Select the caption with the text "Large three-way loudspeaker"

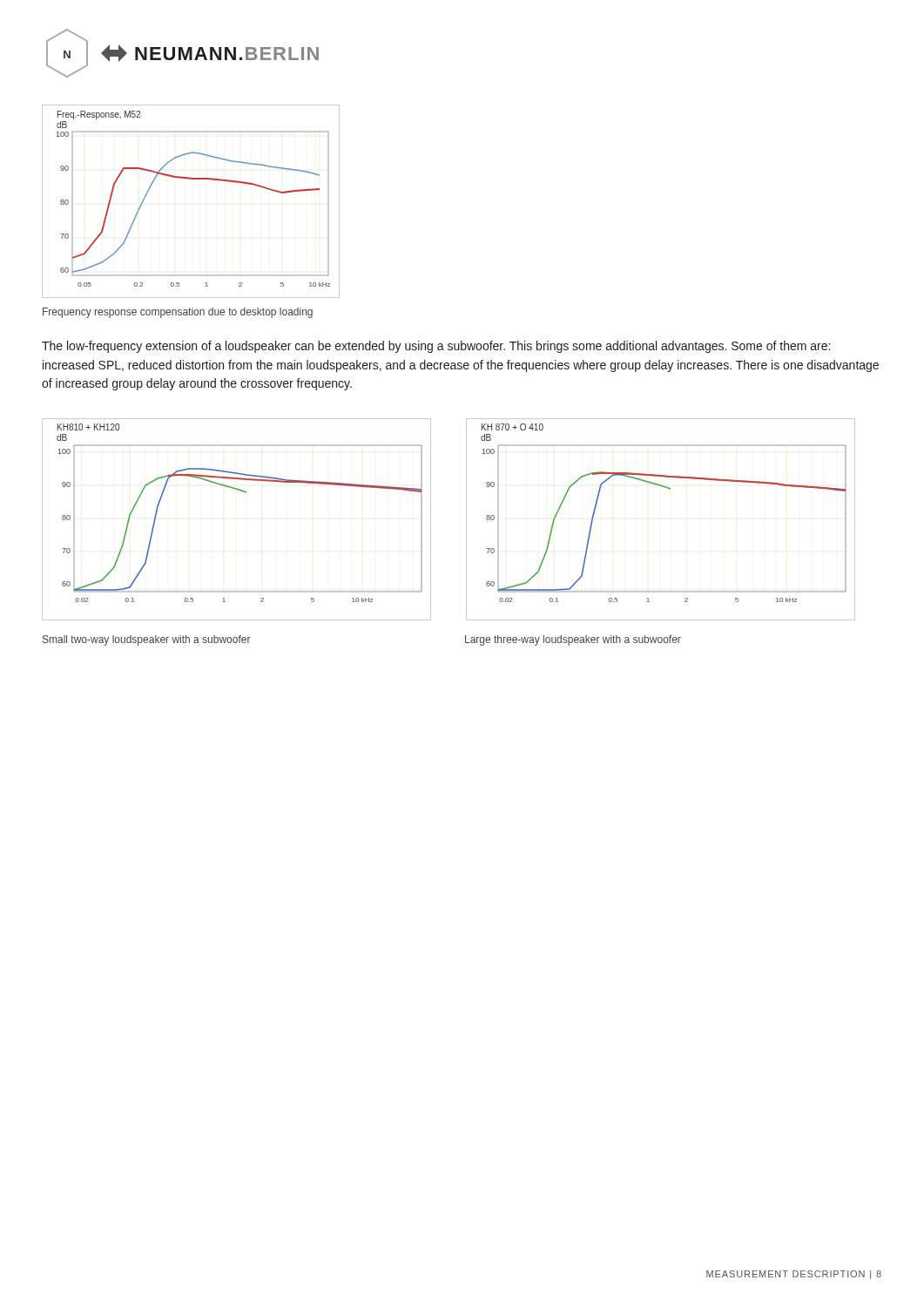pyautogui.click(x=573, y=640)
